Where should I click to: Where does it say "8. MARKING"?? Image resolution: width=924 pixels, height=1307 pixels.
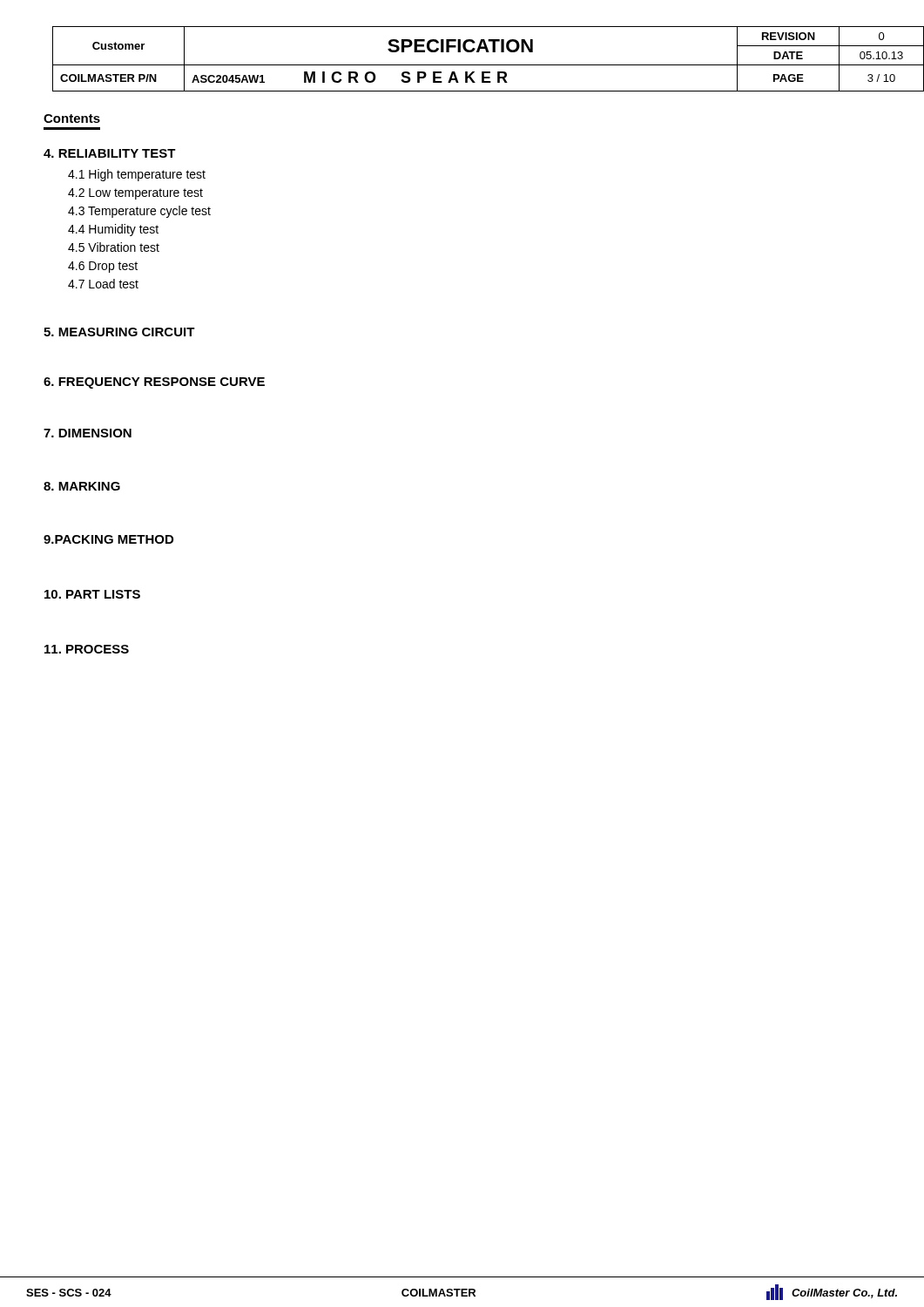tap(82, 486)
